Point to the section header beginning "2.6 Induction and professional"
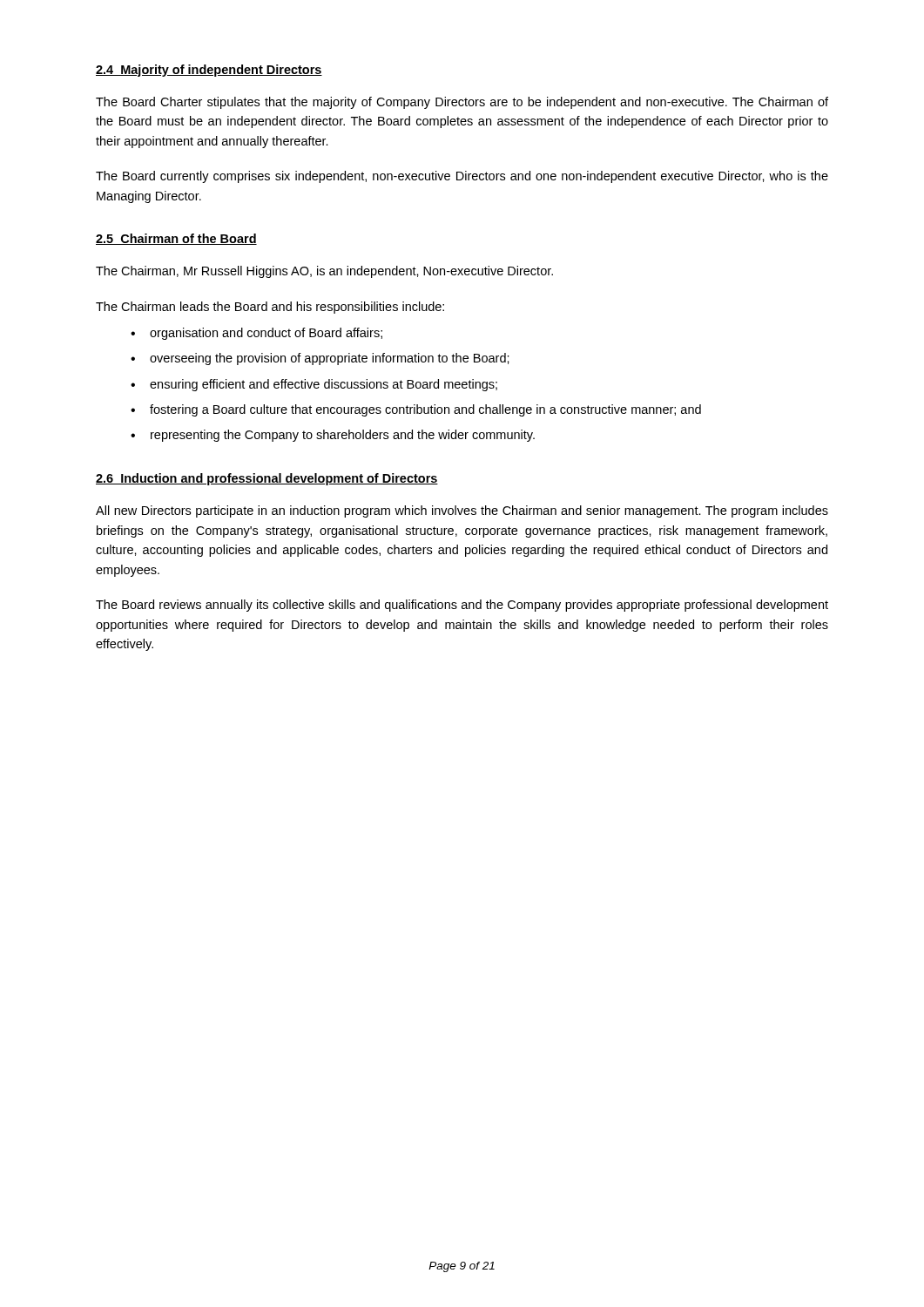924x1307 pixels. pyautogui.click(x=267, y=479)
